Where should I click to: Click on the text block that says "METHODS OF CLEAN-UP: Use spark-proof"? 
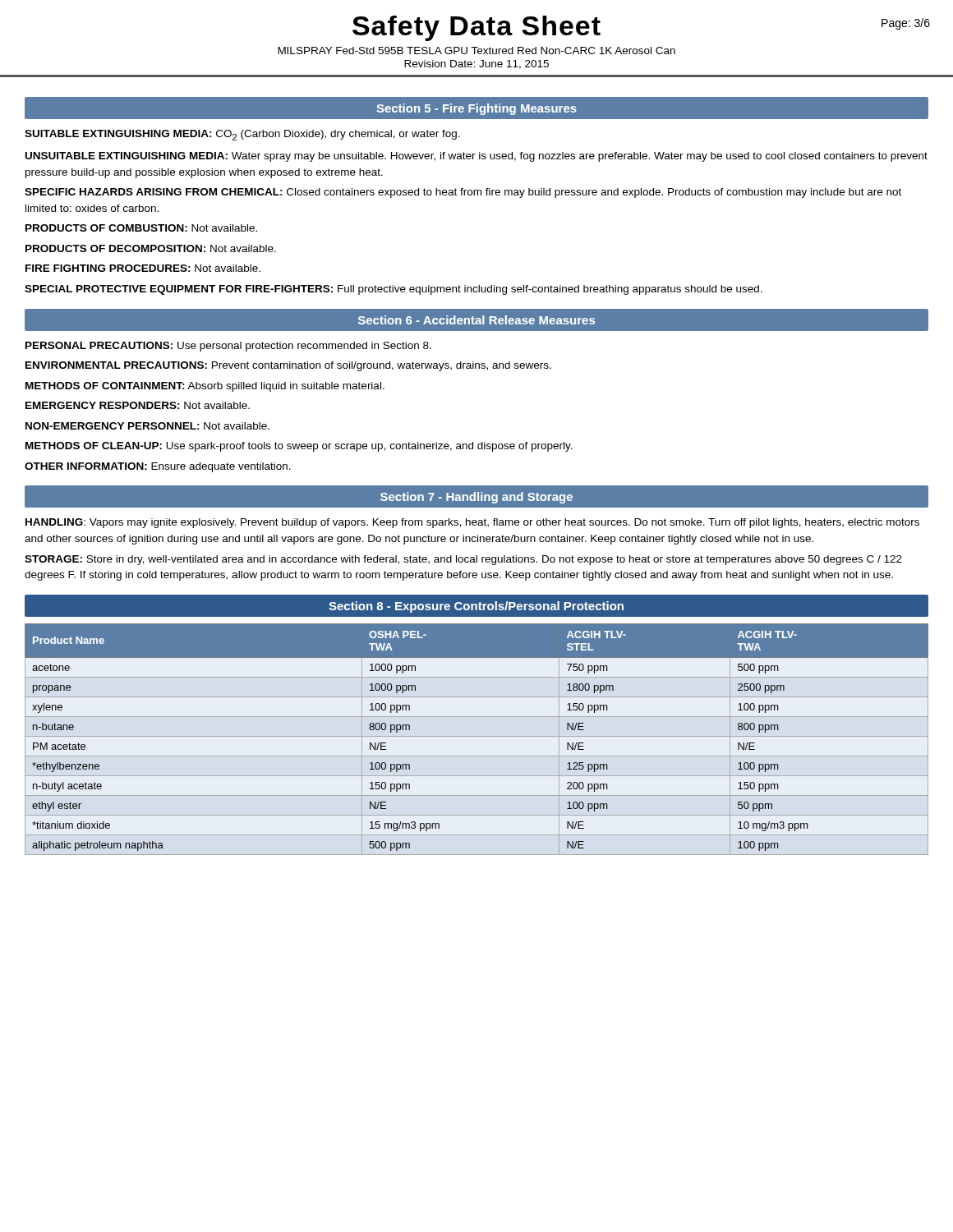click(299, 446)
